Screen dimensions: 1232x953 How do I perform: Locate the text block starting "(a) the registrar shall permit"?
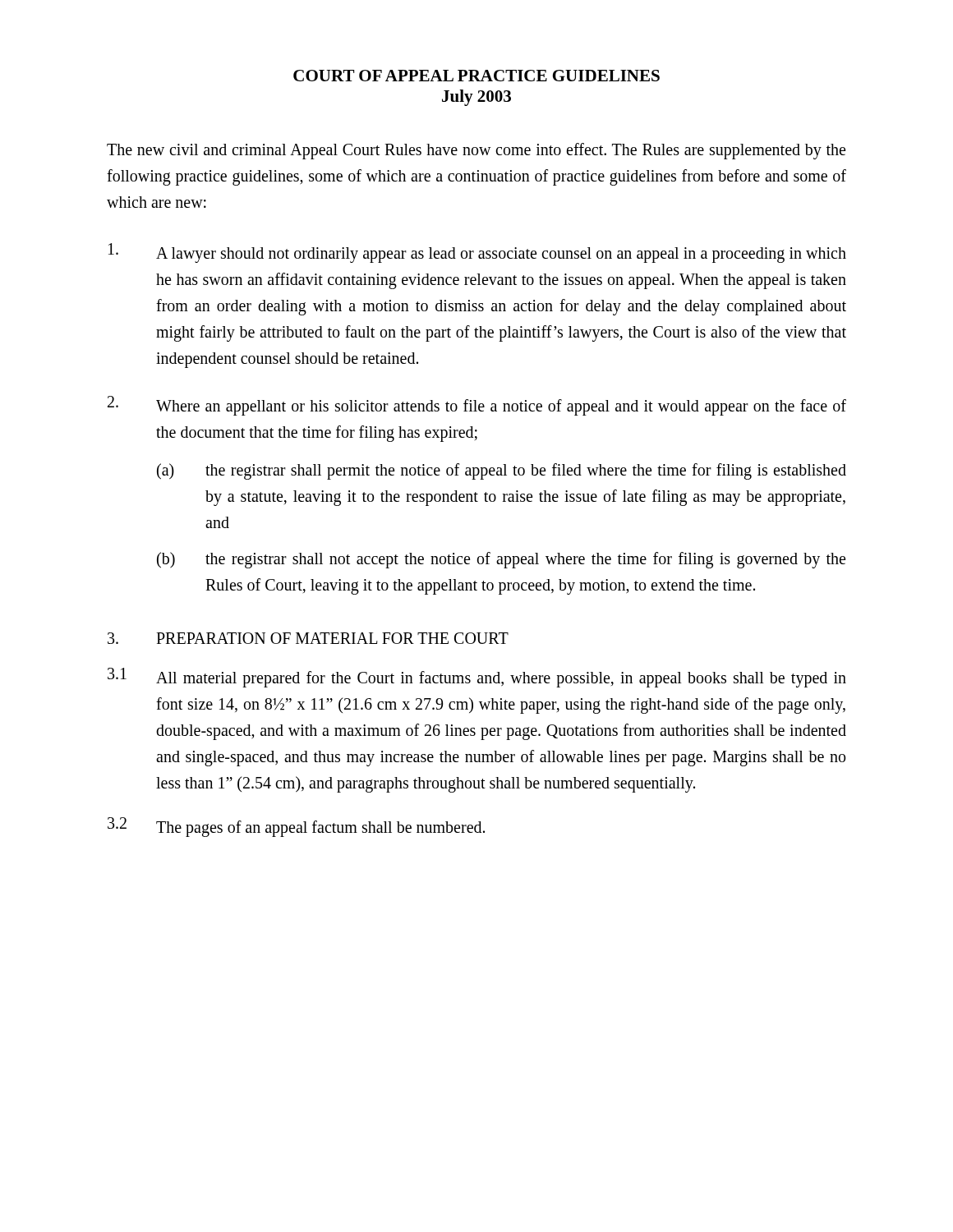click(501, 496)
